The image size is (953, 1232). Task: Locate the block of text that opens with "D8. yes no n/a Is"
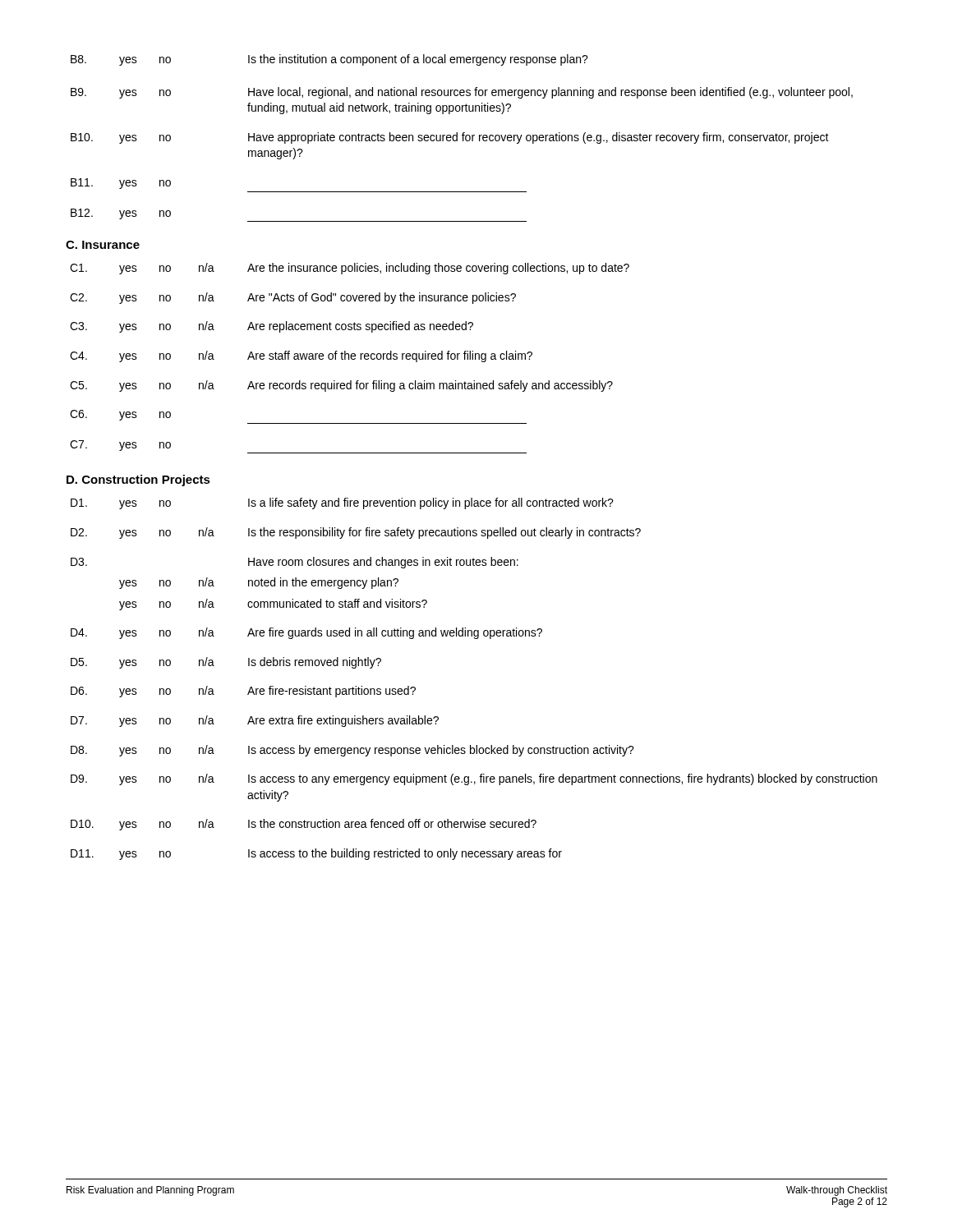476,750
